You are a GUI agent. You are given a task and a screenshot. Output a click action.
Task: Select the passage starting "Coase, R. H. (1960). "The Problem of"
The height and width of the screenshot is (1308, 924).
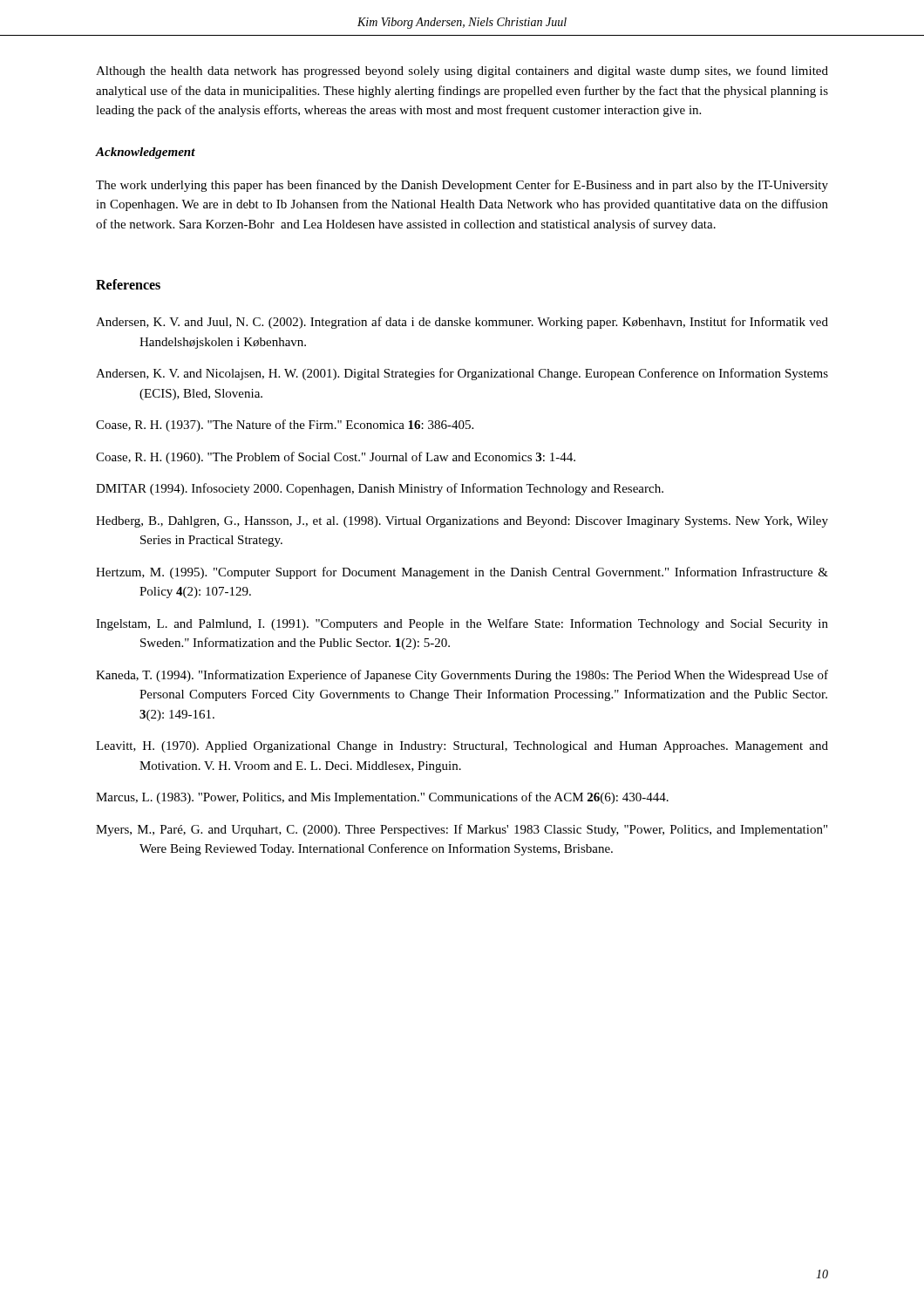(336, 456)
